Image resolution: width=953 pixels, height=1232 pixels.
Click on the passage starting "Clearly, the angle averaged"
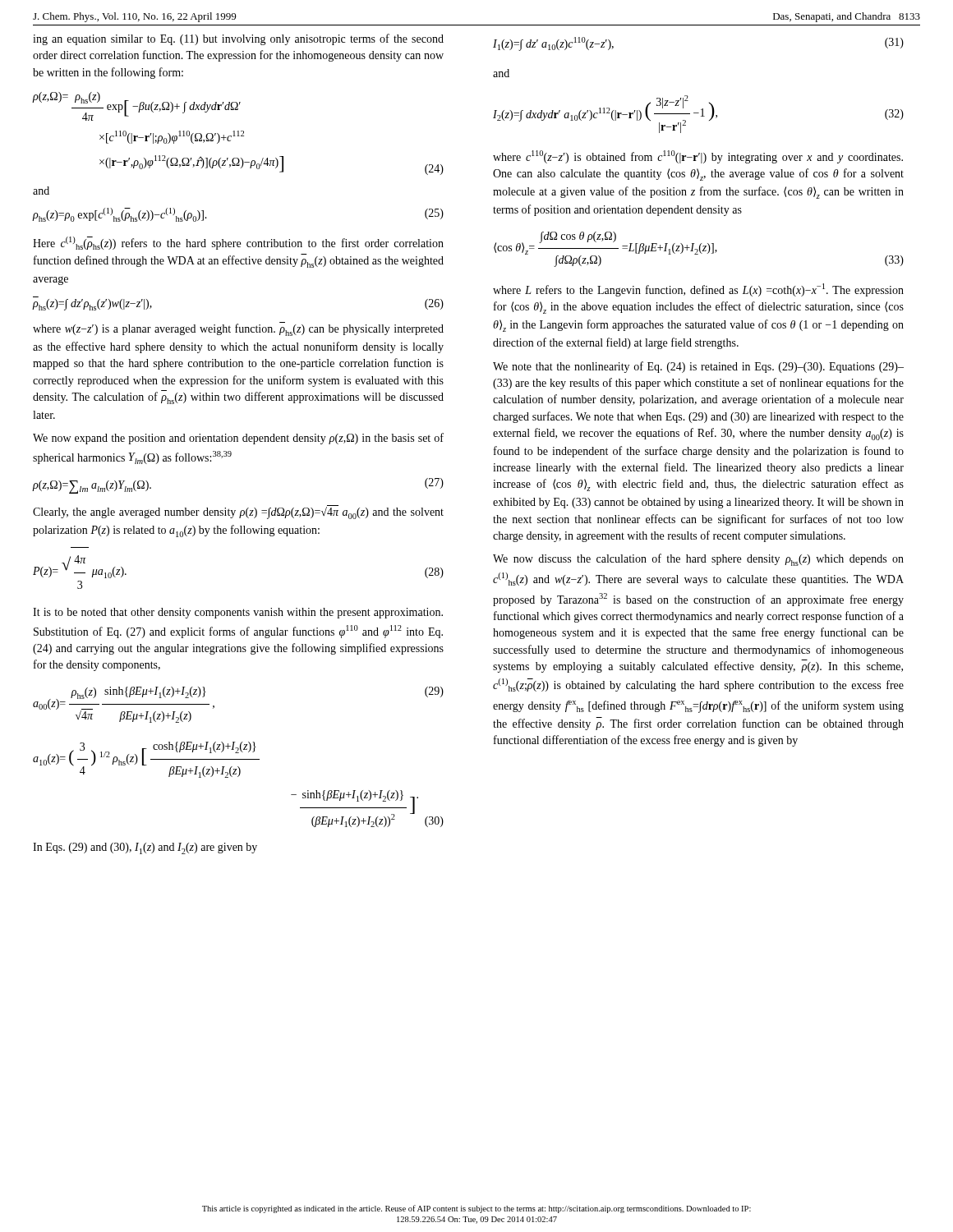point(238,523)
